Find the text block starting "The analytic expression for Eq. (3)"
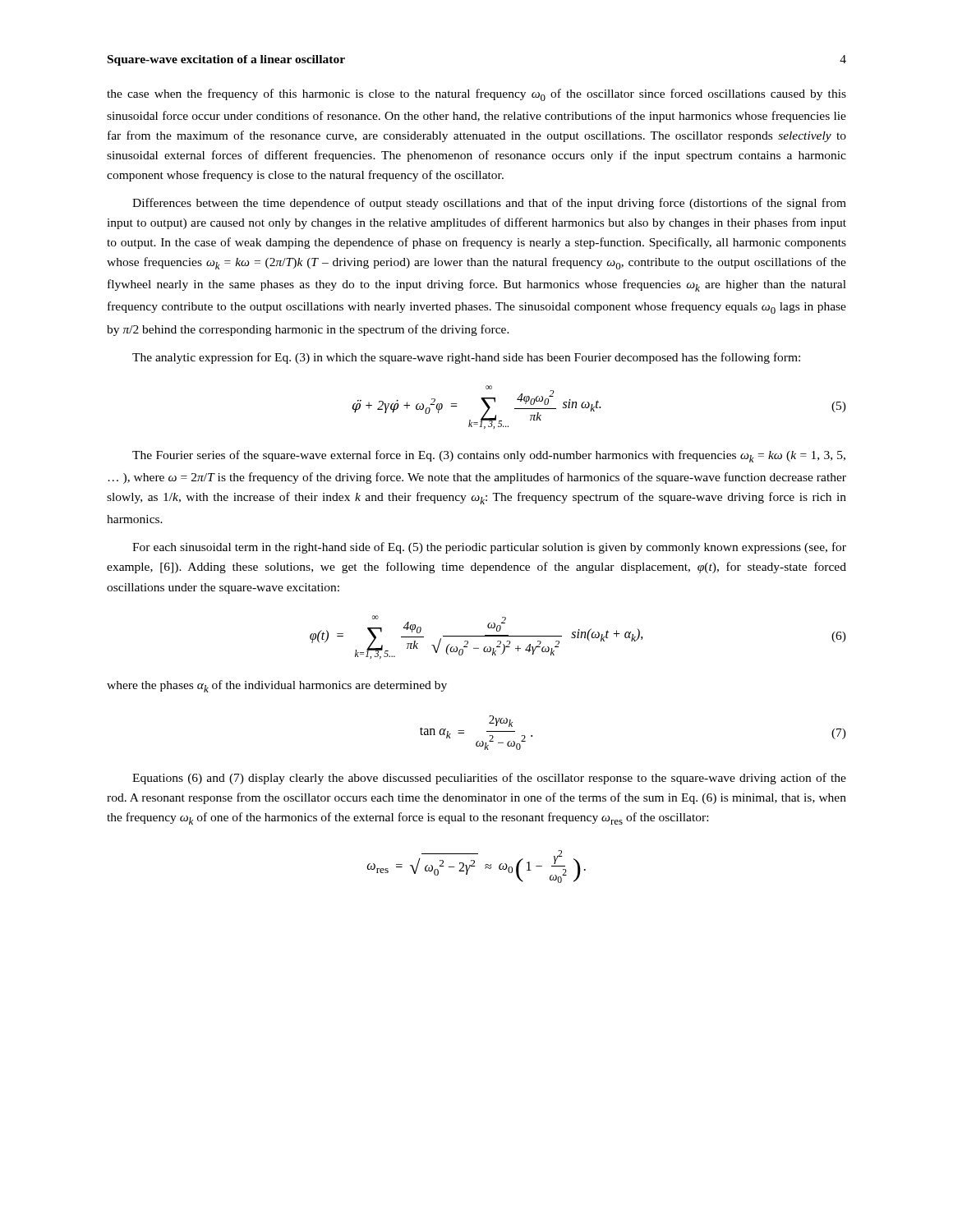This screenshot has height=1232, width=953. [476, 357]
